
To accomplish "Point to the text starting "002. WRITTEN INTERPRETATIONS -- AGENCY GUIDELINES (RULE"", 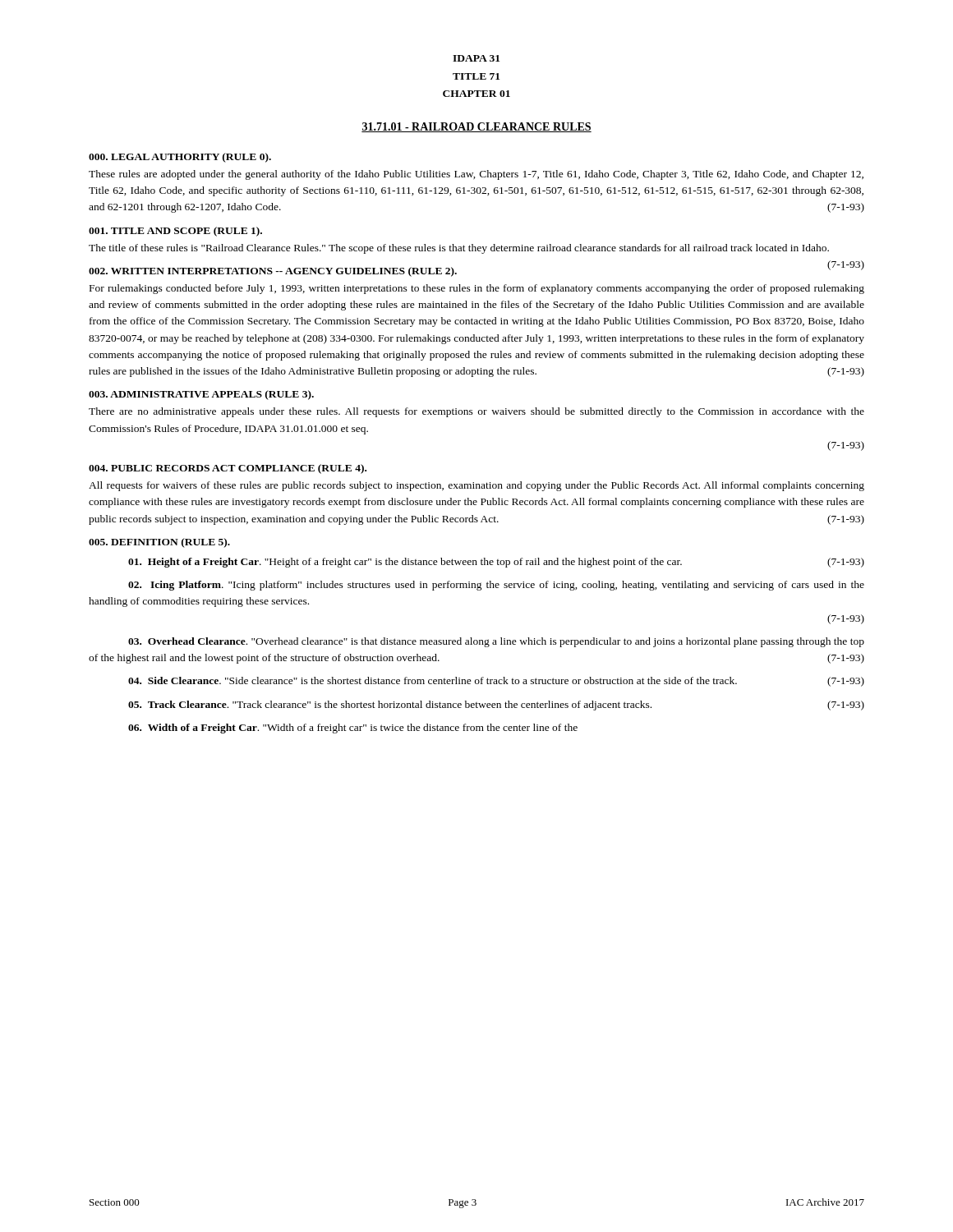I will 273,270.
